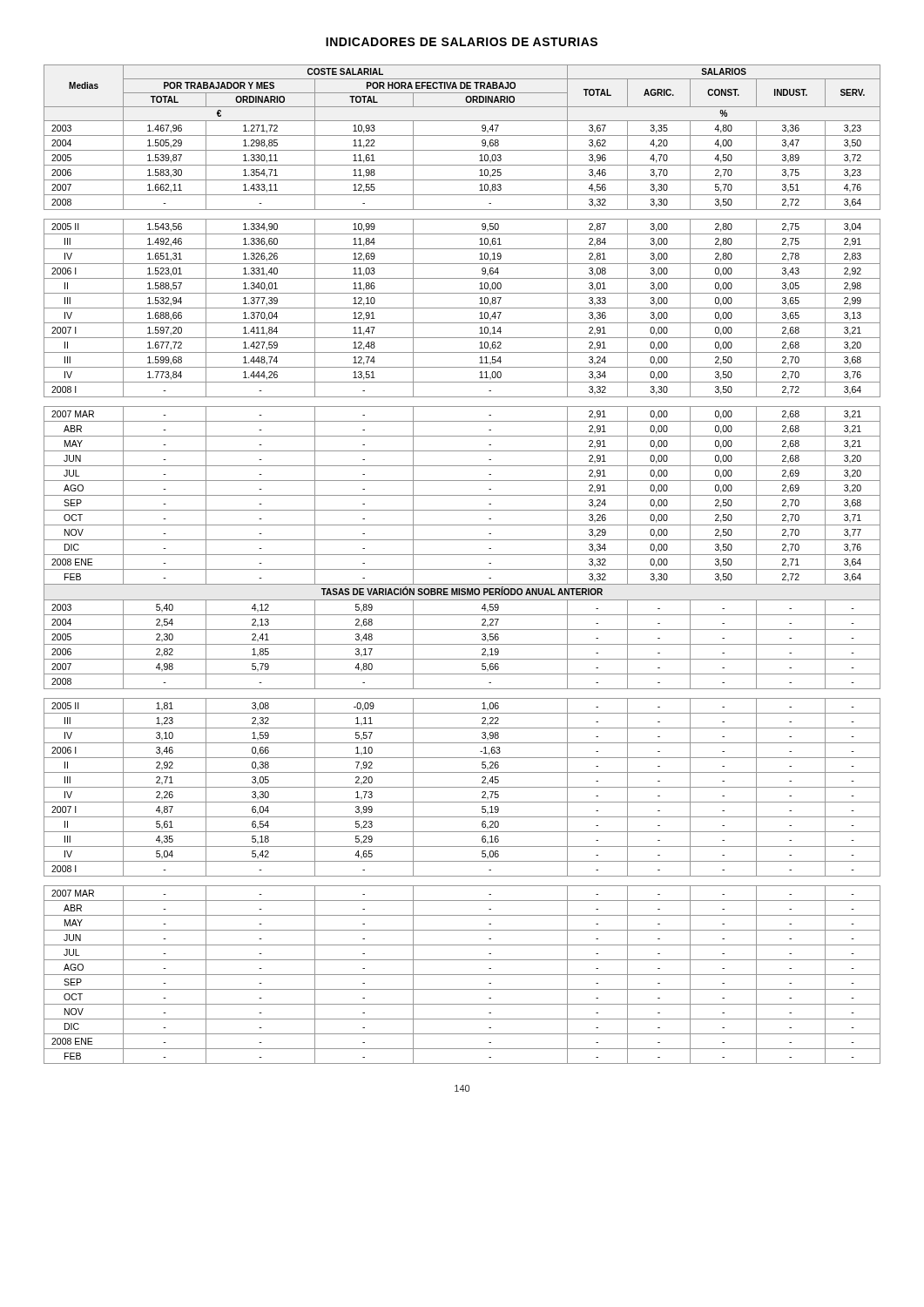Select the table
Viewport: 924px width, 1307px height.
(x=462, y=564)
